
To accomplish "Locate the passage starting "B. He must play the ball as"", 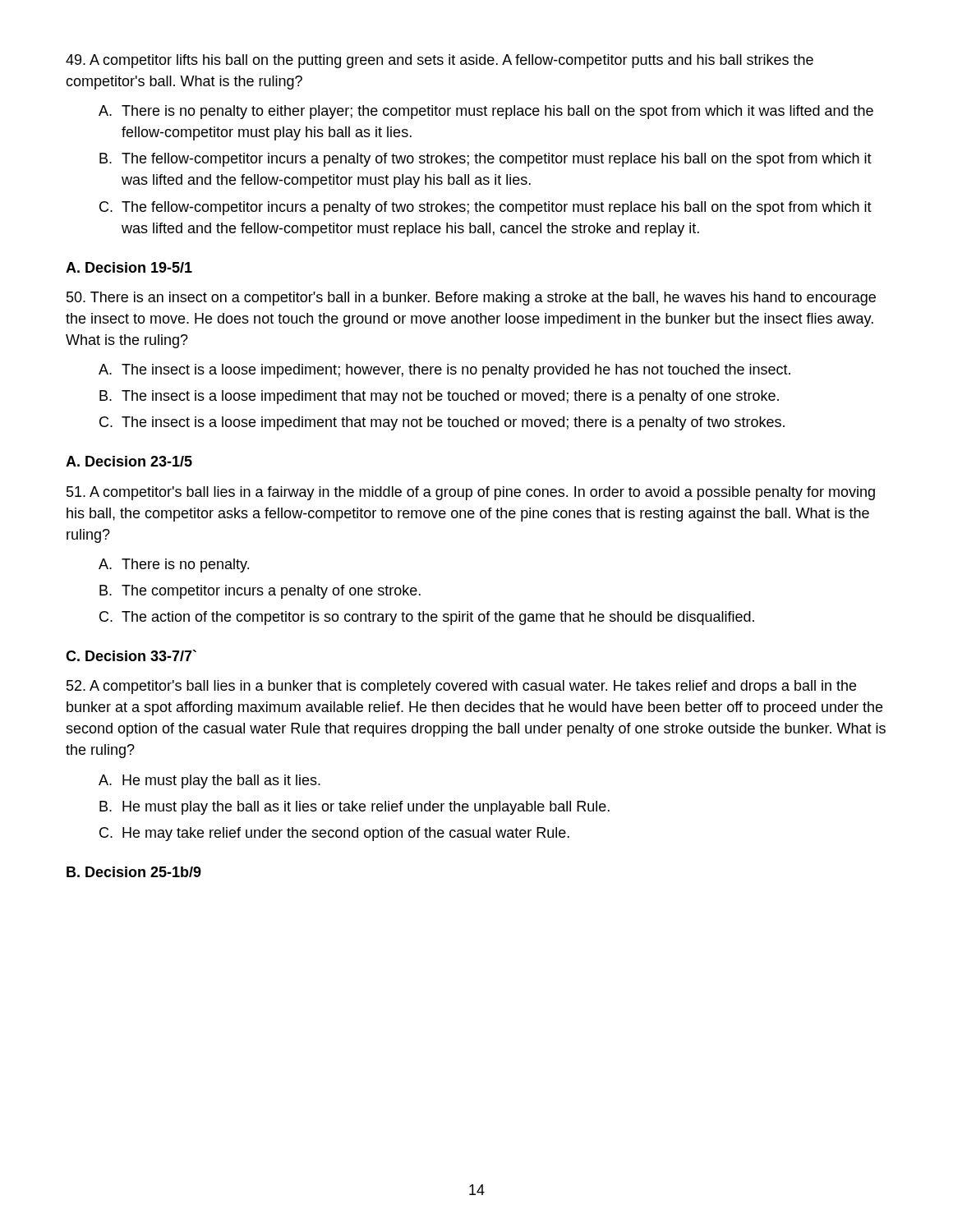I will 493,806.
